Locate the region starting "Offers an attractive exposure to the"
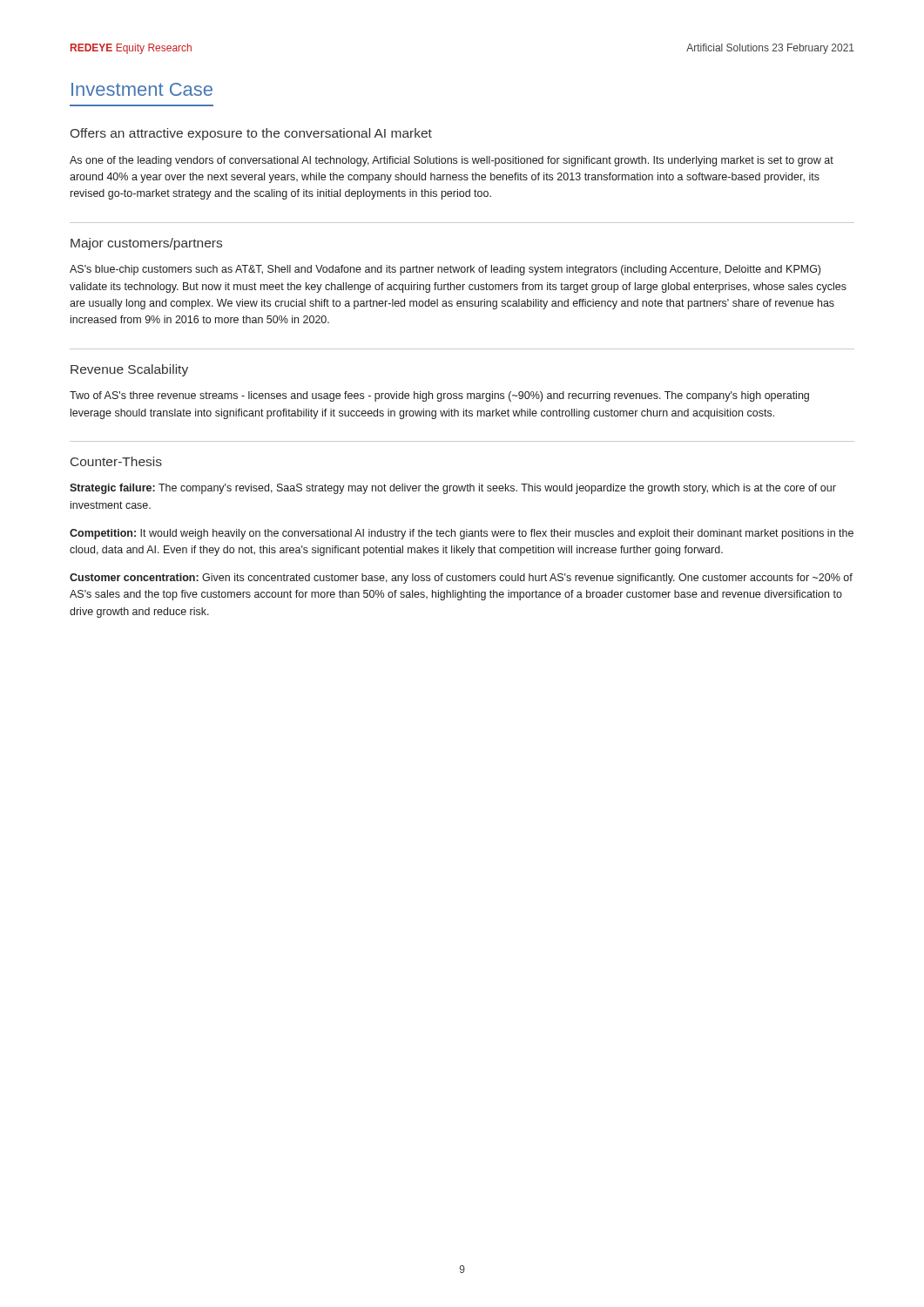Image resolution: width=924 pixels, height=1307 pixels. point(251,134)
